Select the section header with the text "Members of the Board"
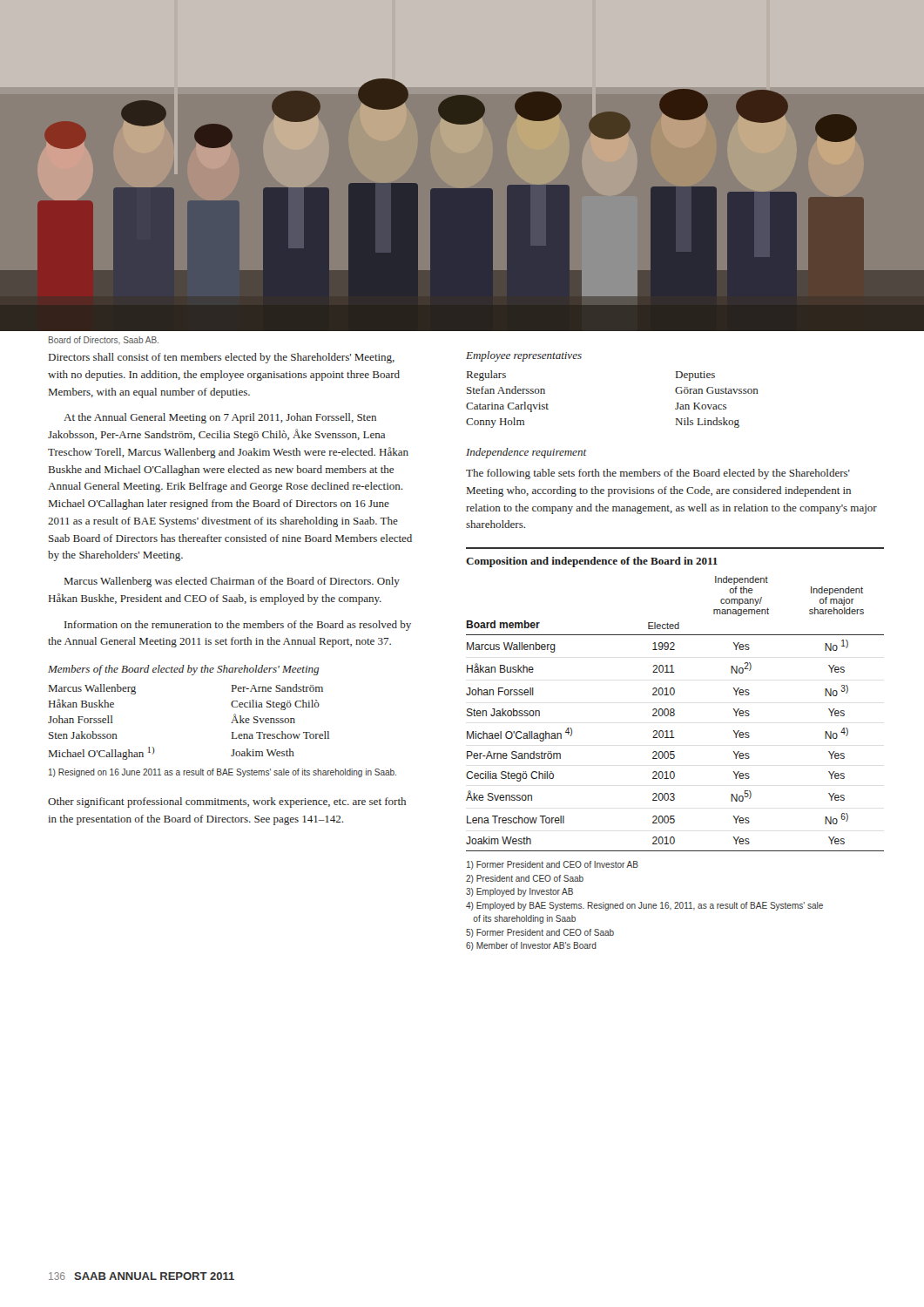Image resolution: width=924 pixels, height=1307 pixels. 184,669
